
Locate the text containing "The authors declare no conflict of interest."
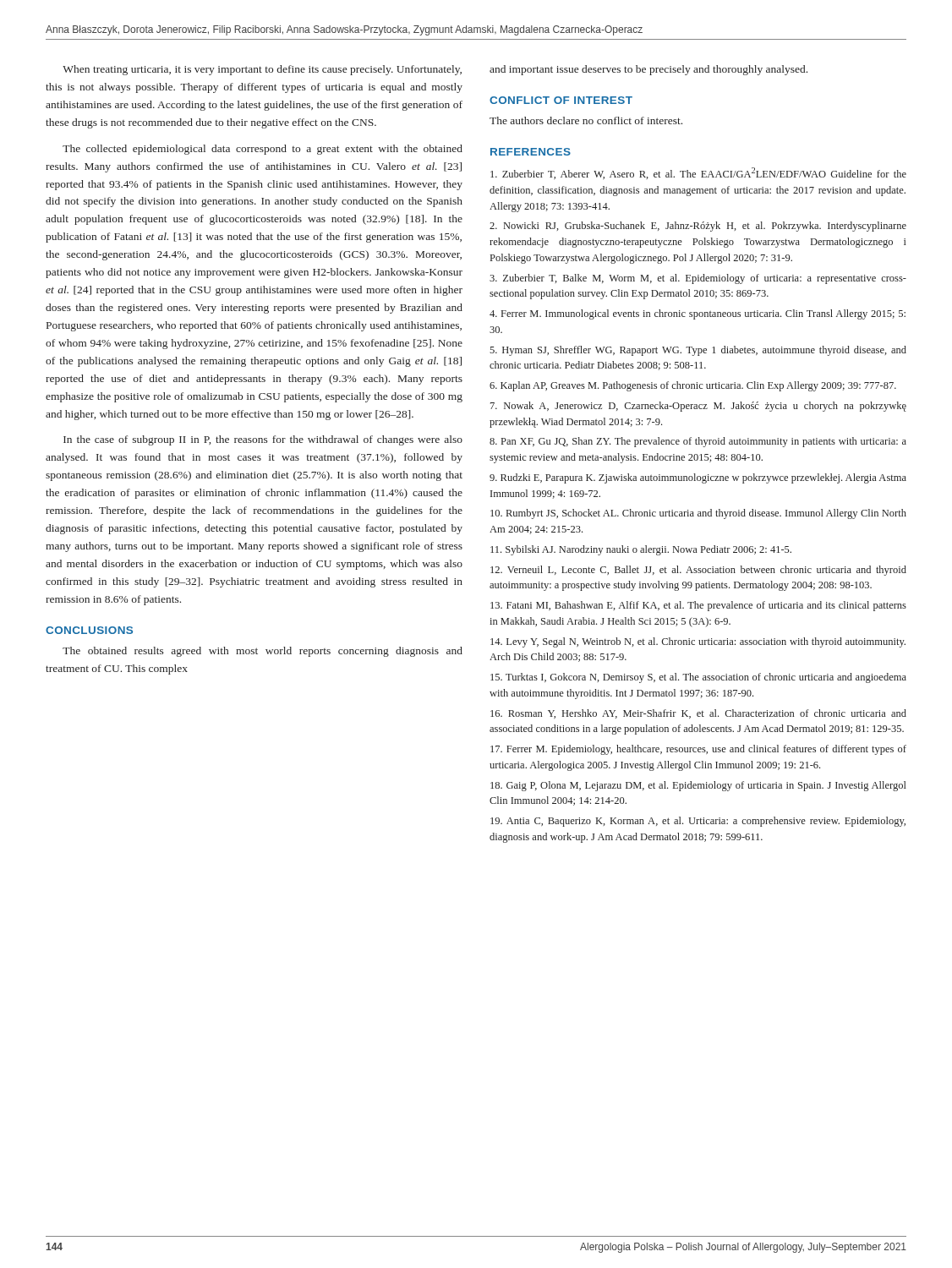(x=586, y=120)
